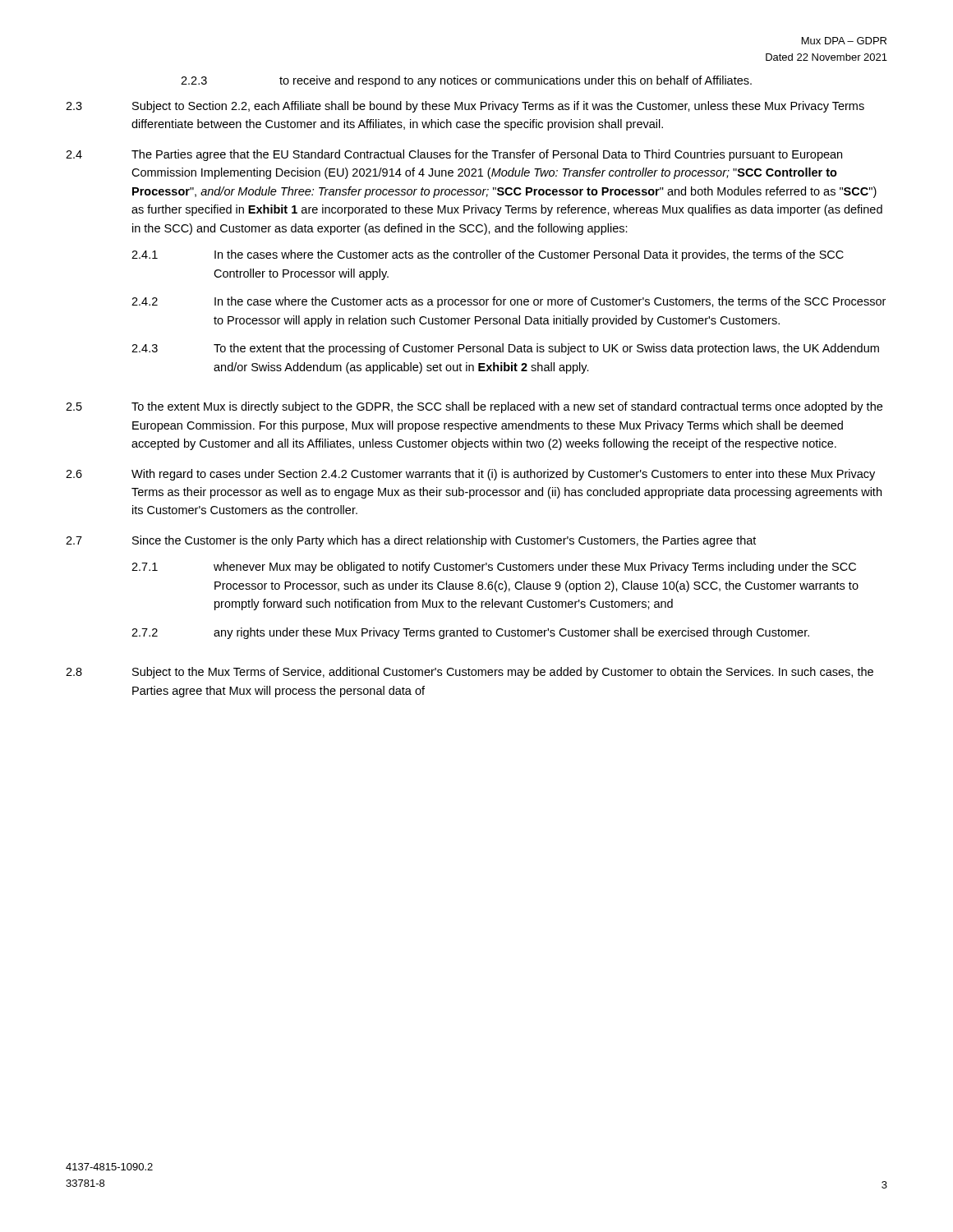Find the list item with the text "2.7.1 whenever Mux may be obligated to notify"
The image size is (953, 1232).
(x=509, y=586)
